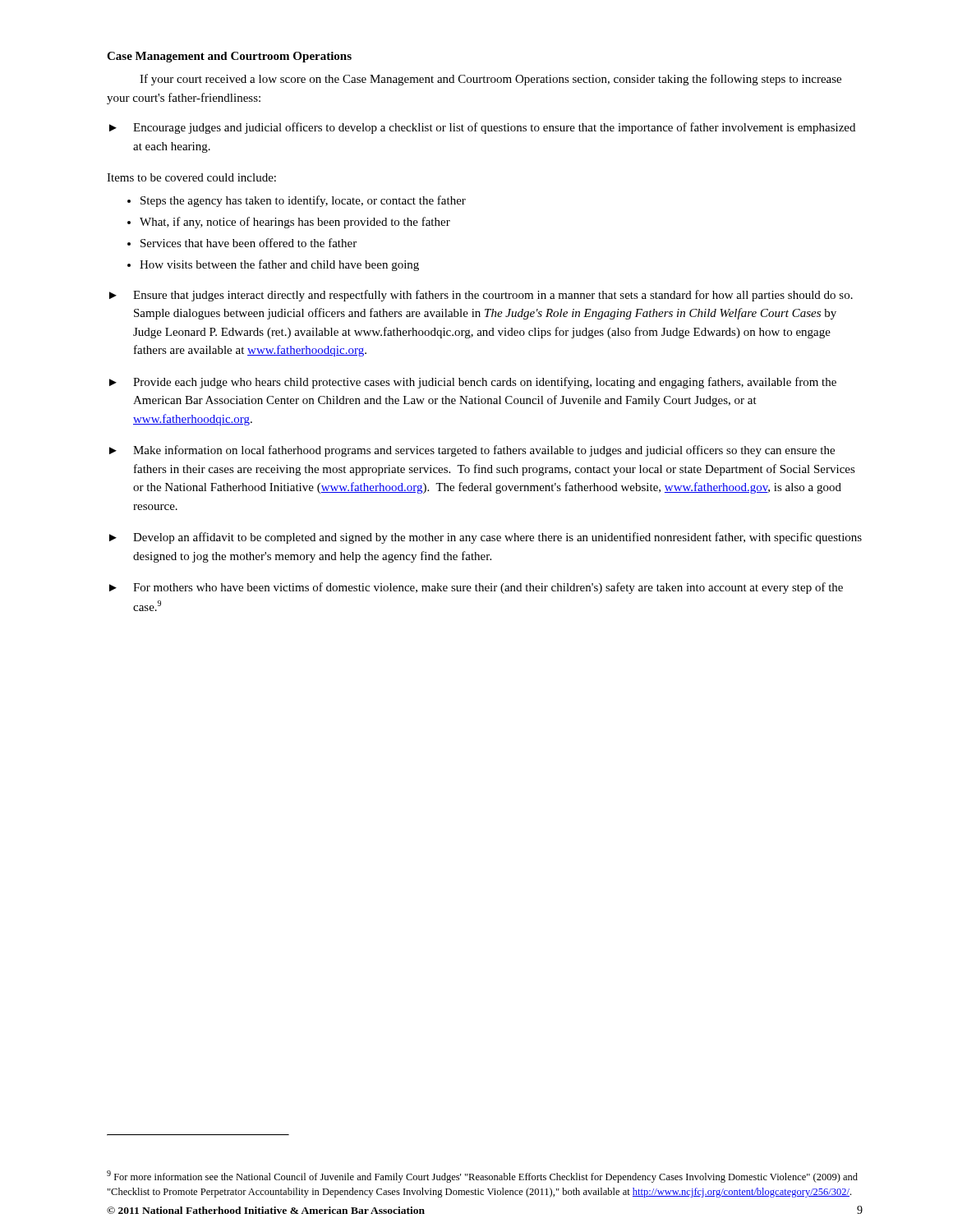The height and width of the screenshot is (1232, 953).
Task: Select the list item containing "► For mothers who have been victims"
Action: [485, 597]
